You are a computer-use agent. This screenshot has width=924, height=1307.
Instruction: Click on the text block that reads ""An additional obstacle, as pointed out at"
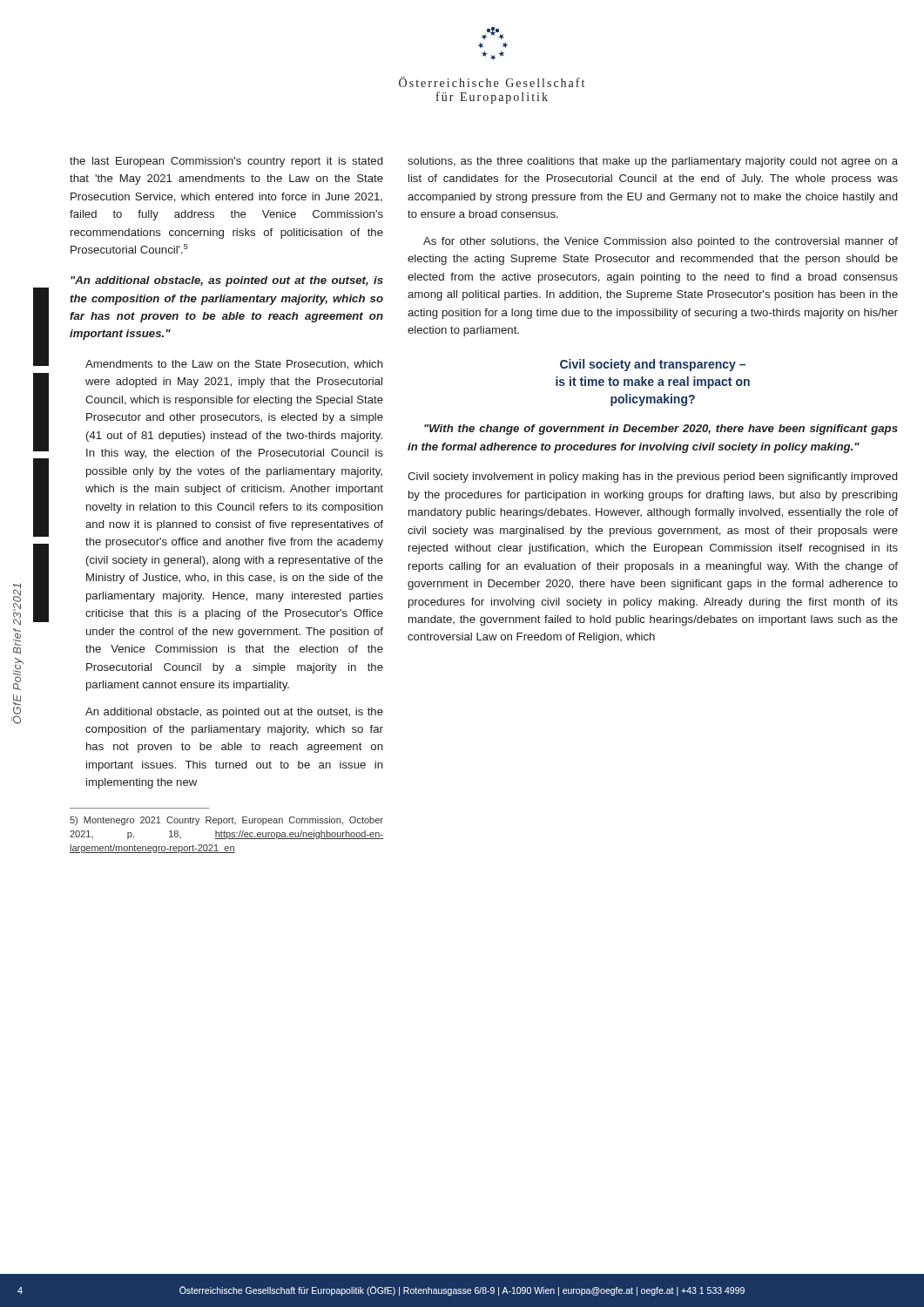click(226, 308)
